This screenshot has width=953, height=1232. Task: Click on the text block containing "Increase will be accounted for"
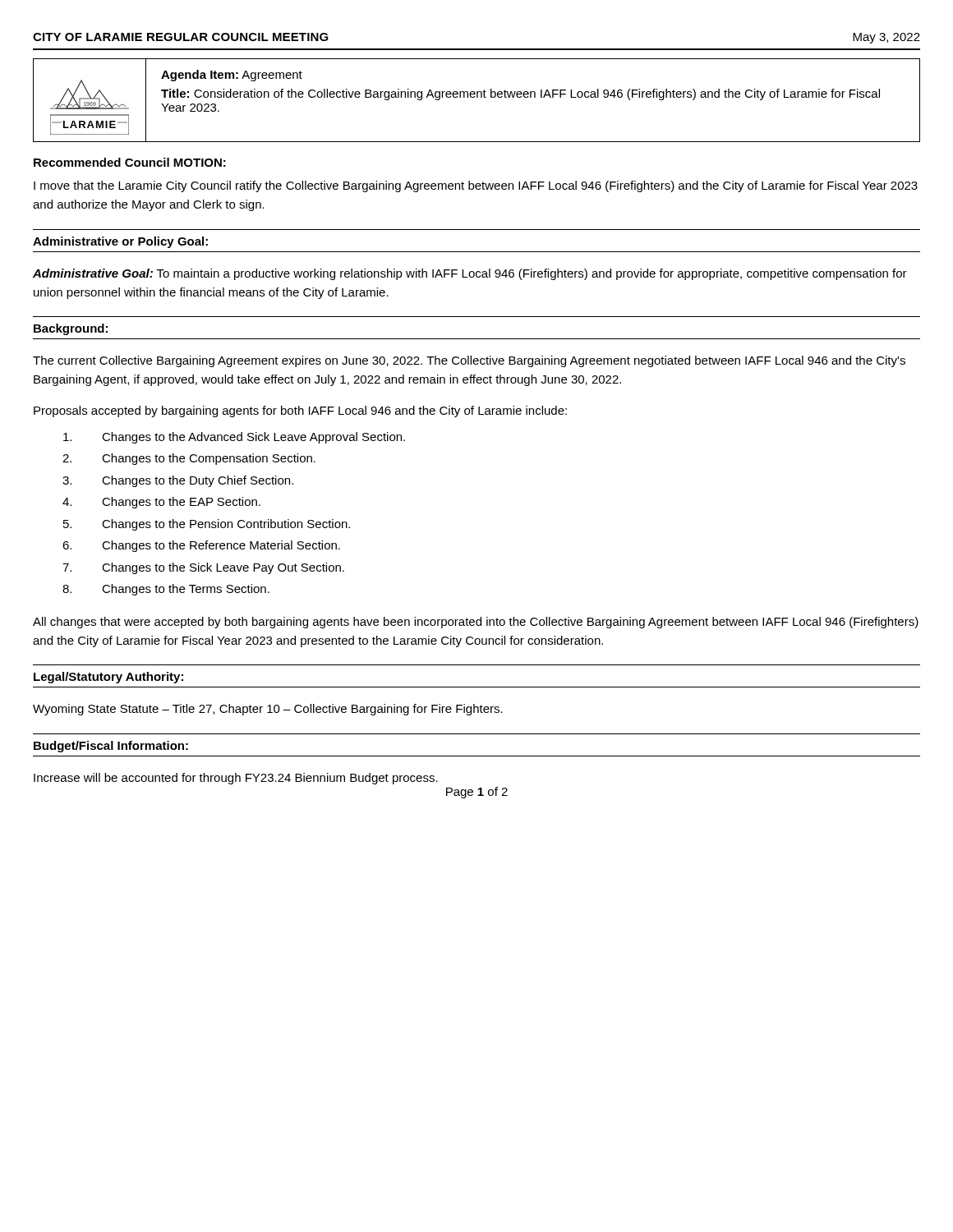coord(236,777)
